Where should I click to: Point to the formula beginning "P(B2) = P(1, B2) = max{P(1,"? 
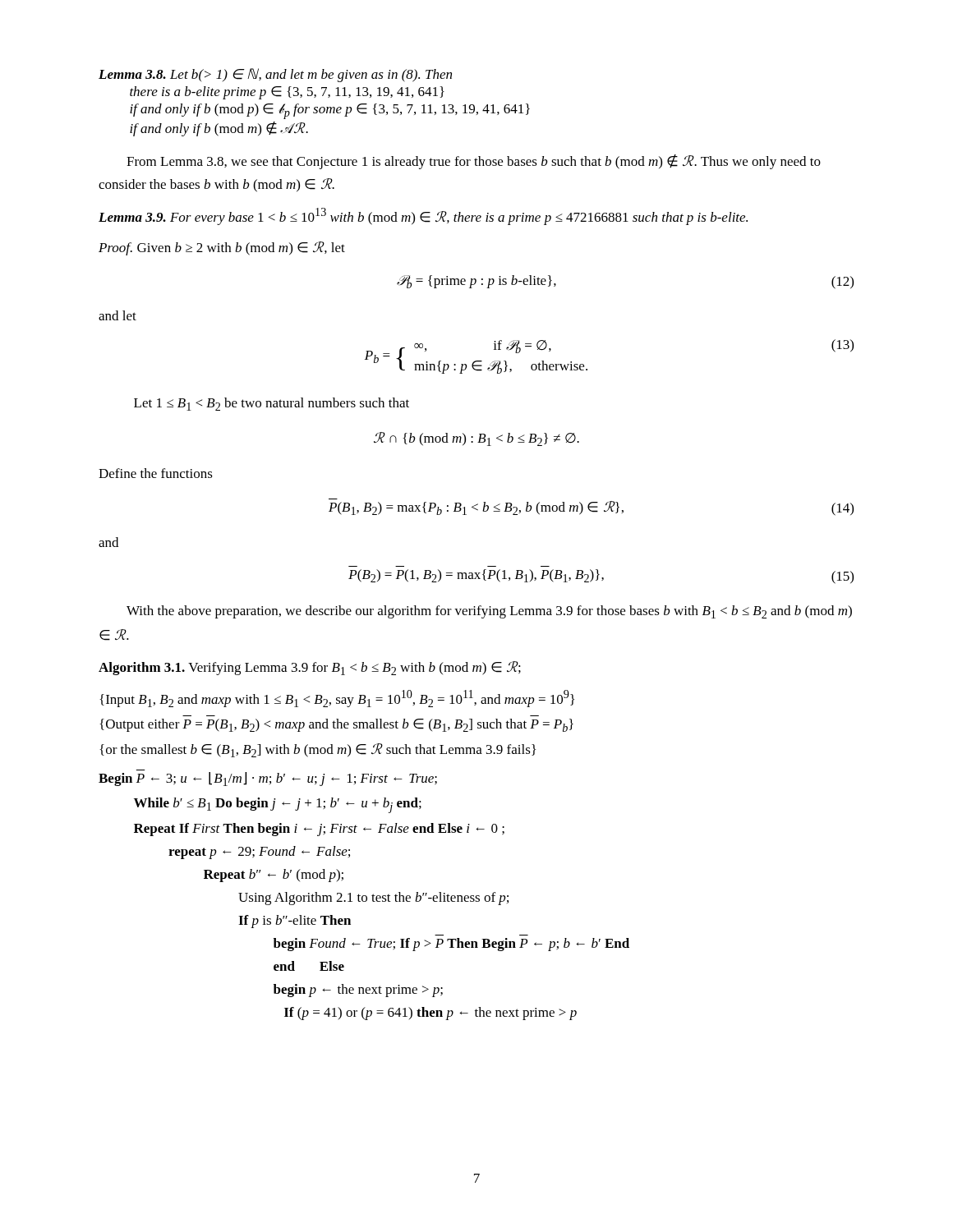point(476,576)
